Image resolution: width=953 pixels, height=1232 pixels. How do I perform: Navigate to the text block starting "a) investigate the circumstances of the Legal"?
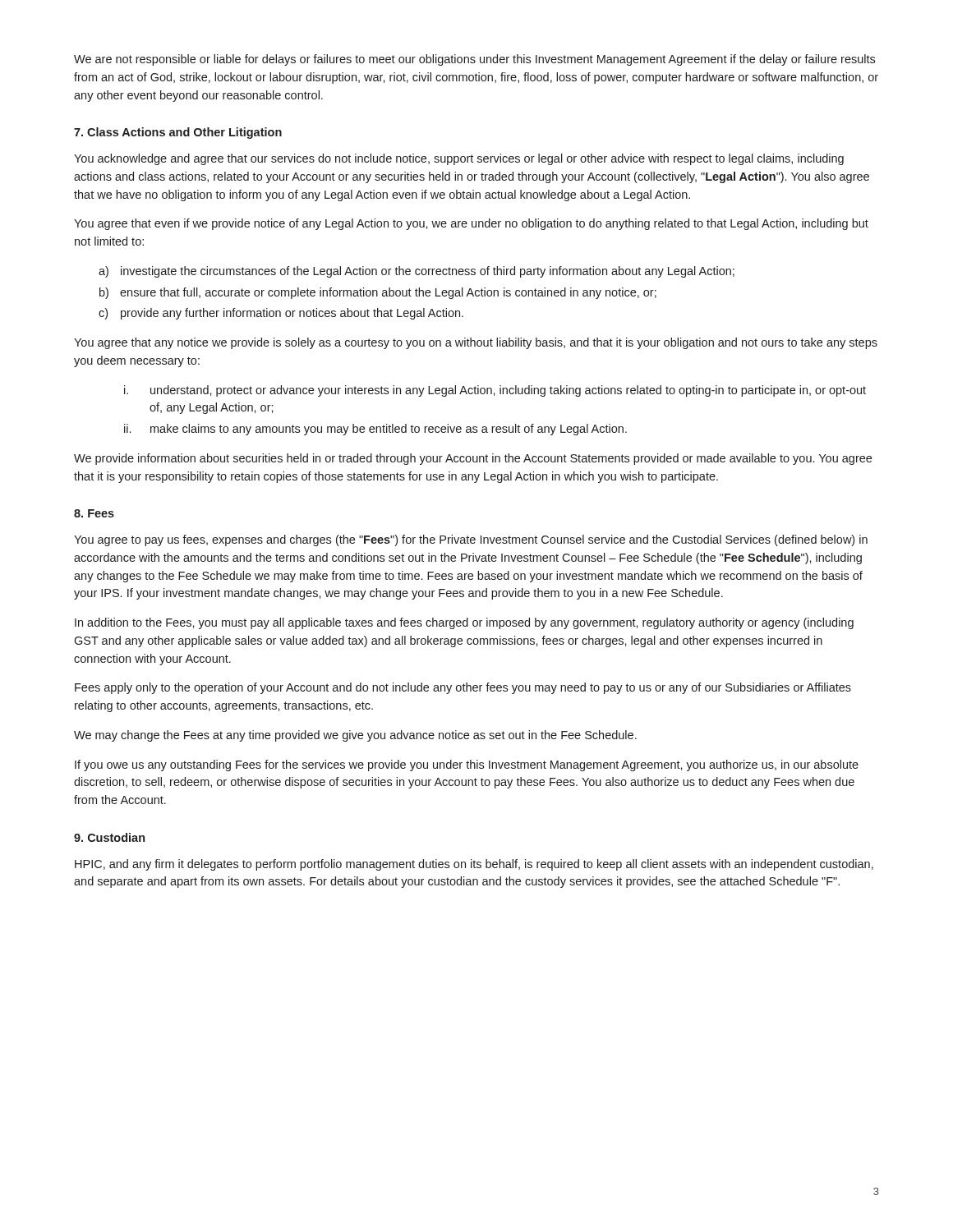tap(489, 272)
